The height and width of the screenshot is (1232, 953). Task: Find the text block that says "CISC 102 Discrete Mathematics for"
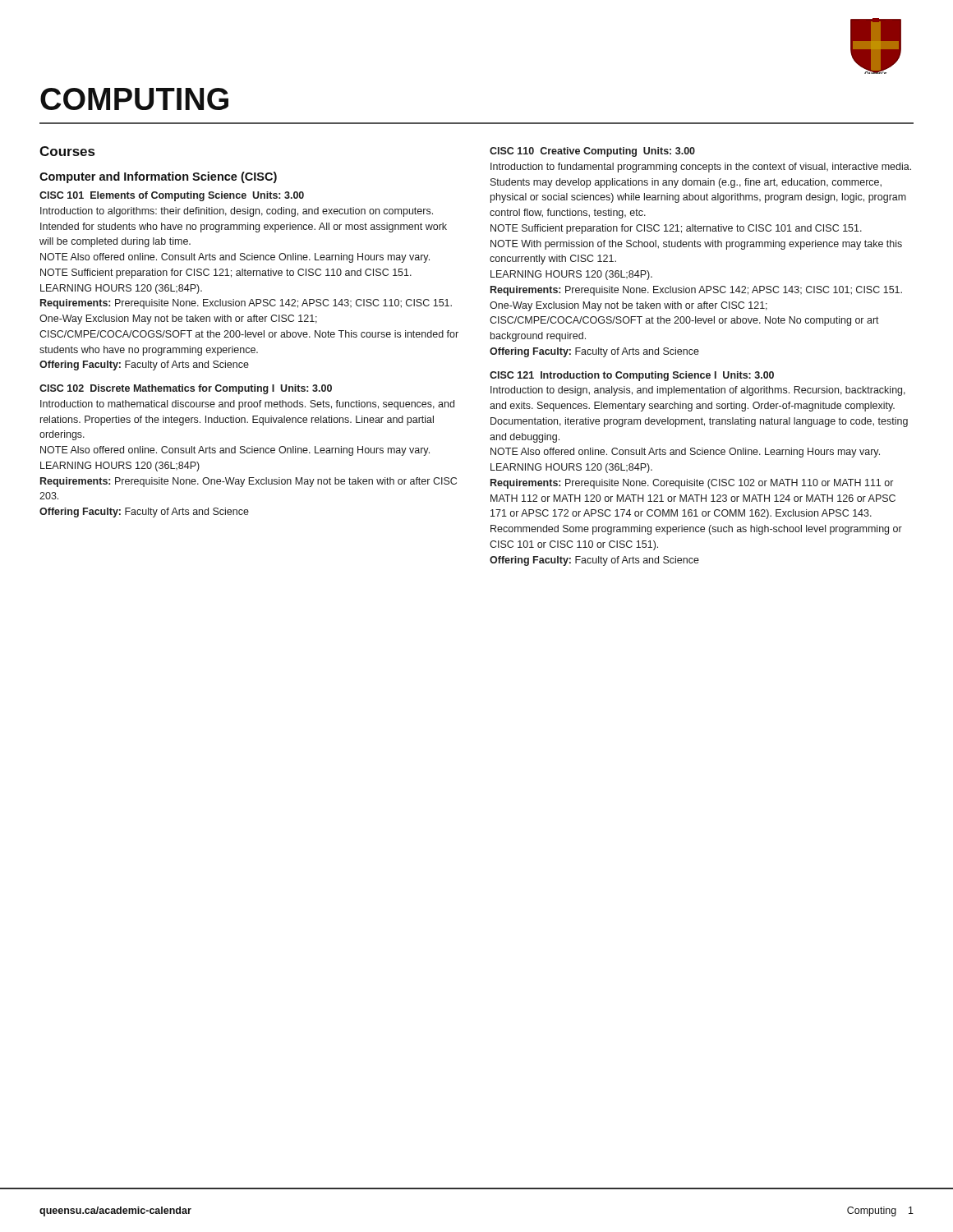point(248,450)
